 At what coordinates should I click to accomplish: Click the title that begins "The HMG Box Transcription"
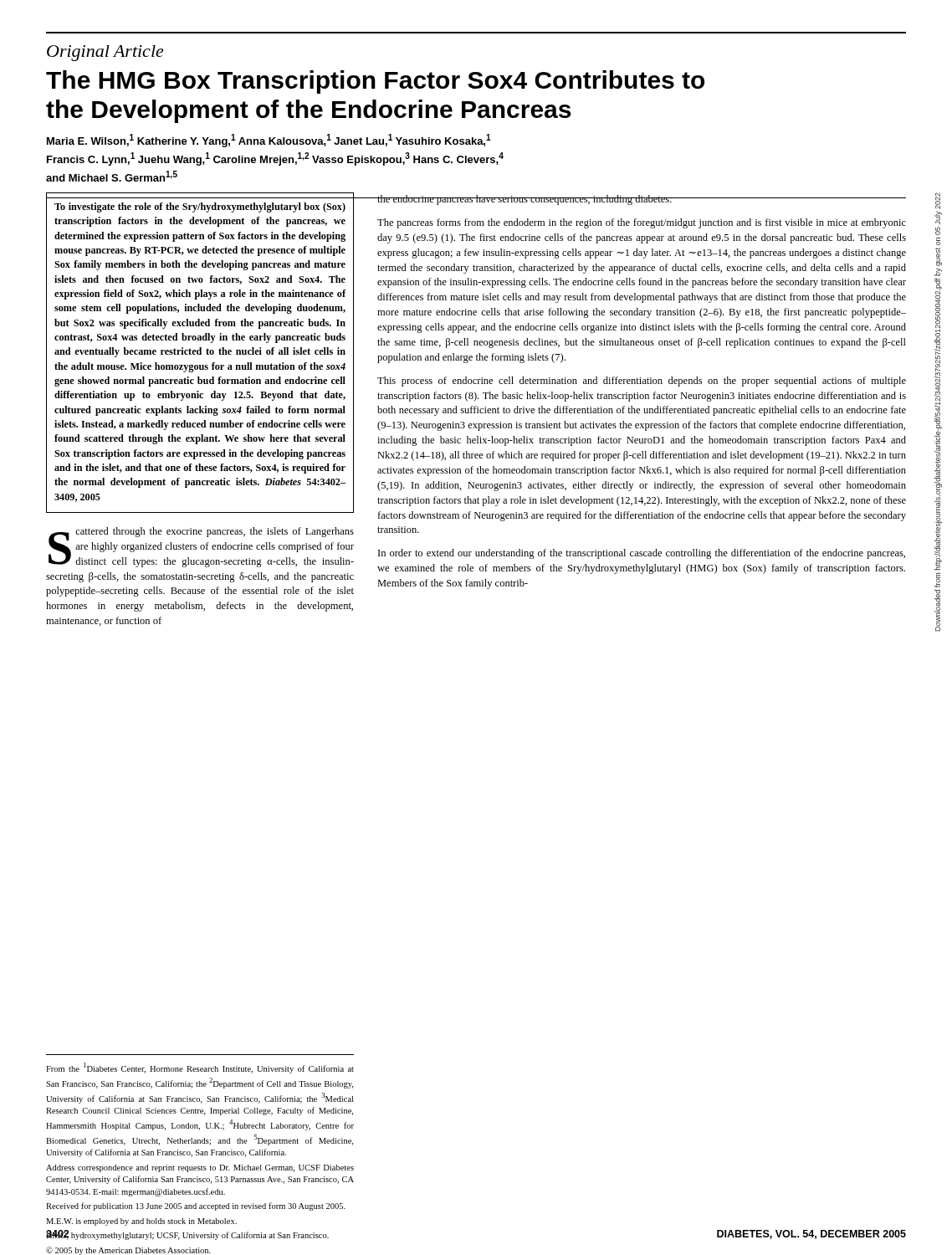(376, 95)
